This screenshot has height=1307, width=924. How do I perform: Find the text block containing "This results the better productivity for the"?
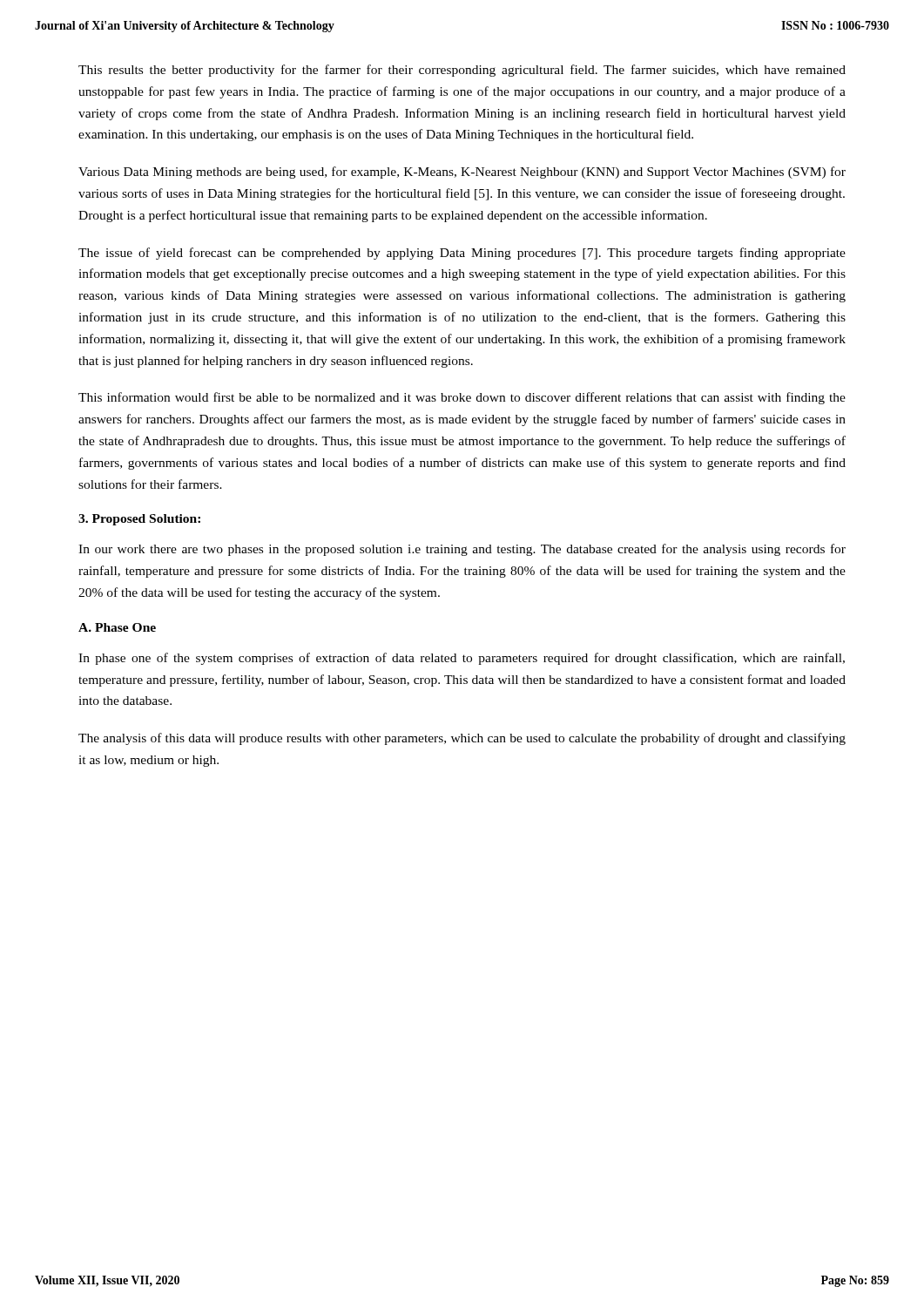tap(462, 102)
